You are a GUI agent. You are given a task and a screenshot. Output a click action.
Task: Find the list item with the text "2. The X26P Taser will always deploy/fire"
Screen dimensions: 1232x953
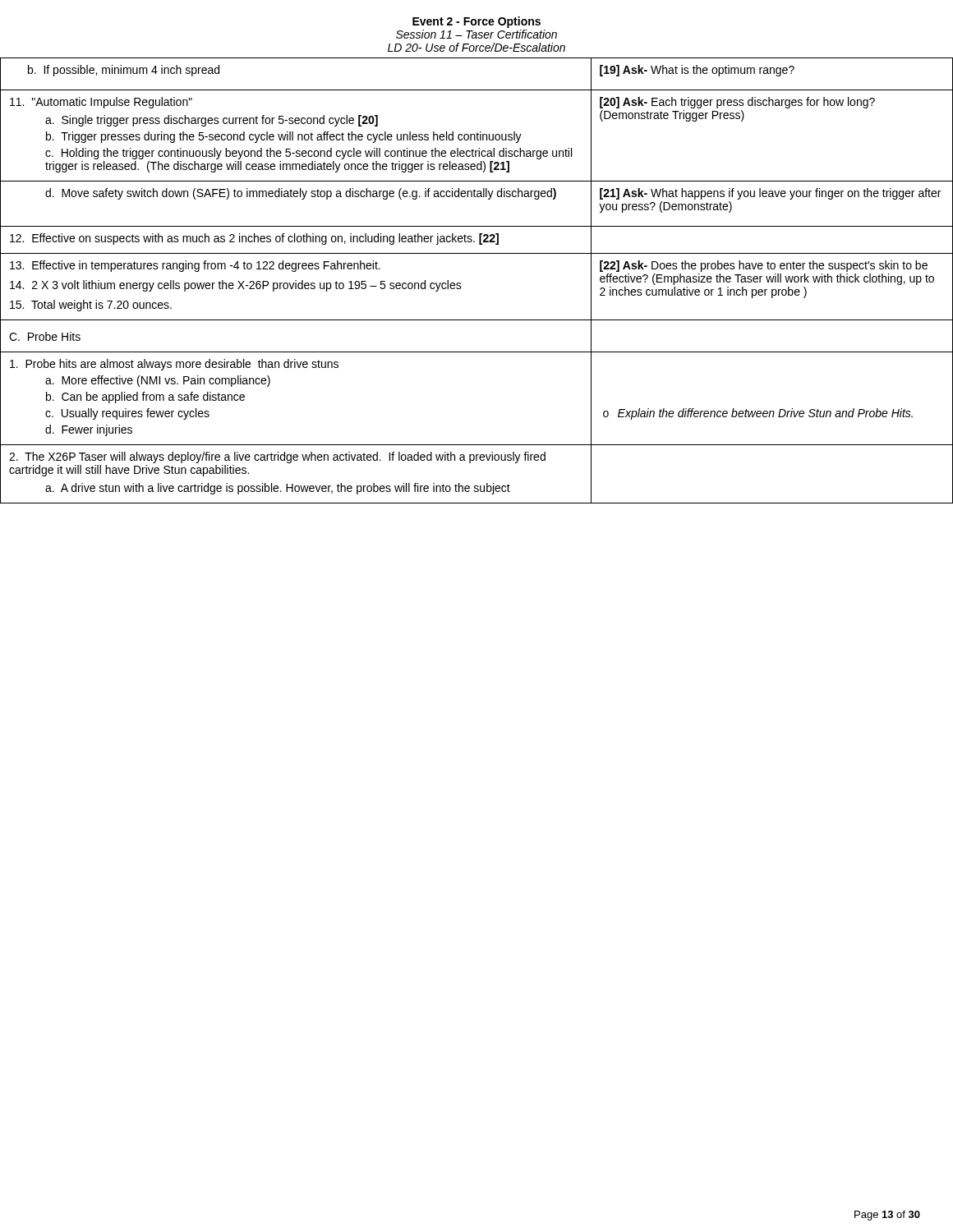tap(278, 463)
